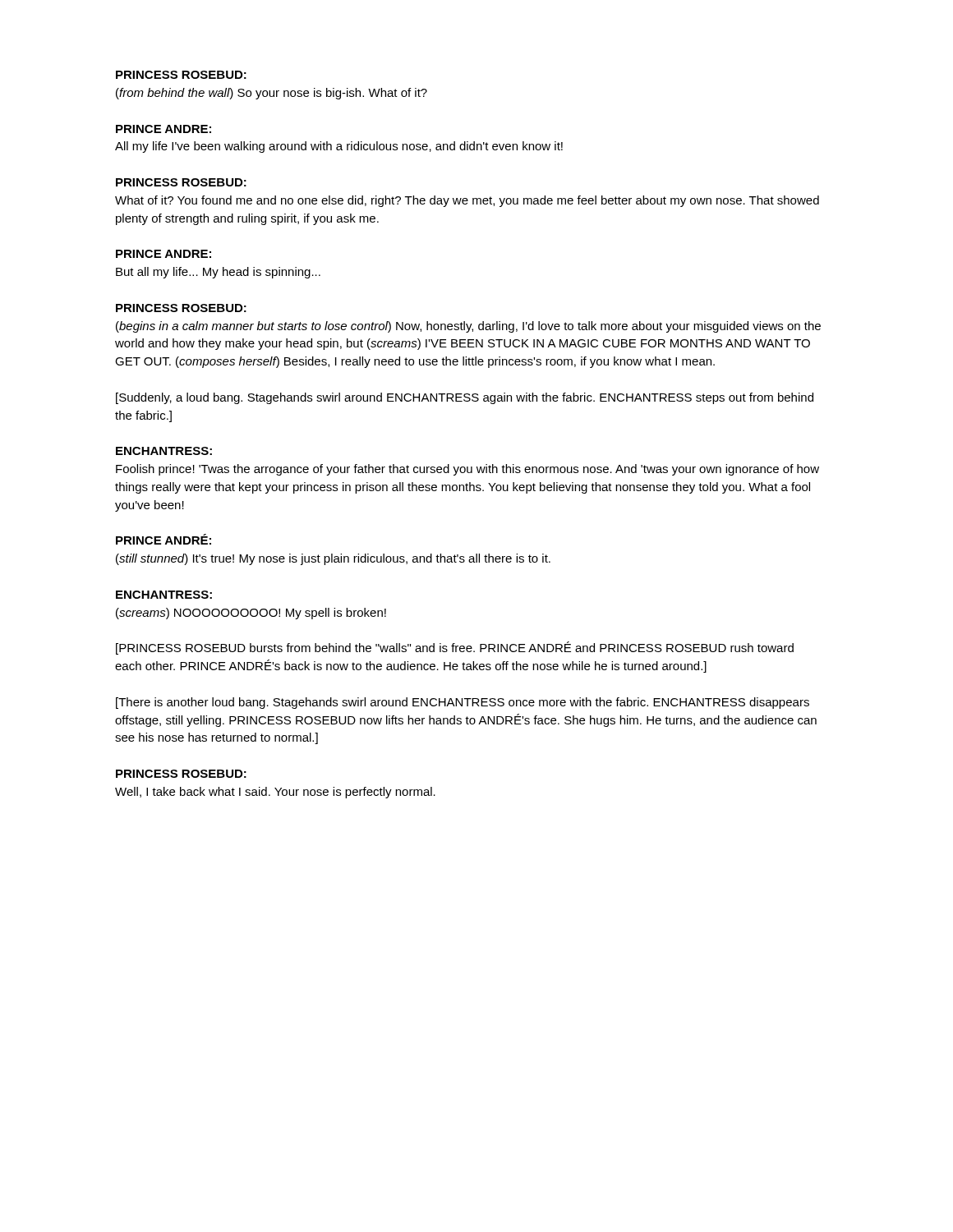953x1232 pixels.
Task: Find the text block that reads "What of it? You found"
Action: pos(467,209)
